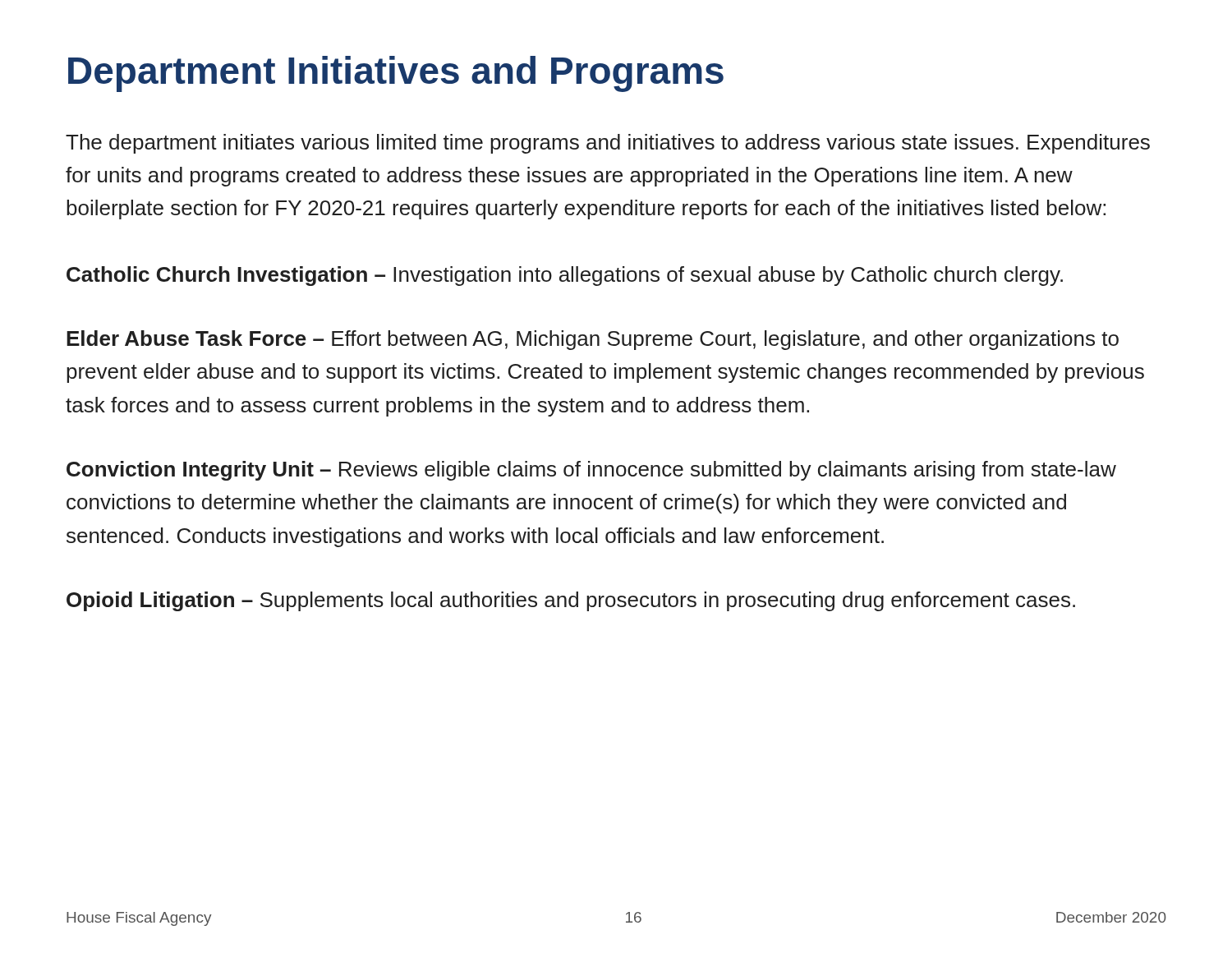1232x953 pixels.
Task: Click where it says "Department Initiatives and Programs"
Action: pyautogui.click(x=616, y=71)
